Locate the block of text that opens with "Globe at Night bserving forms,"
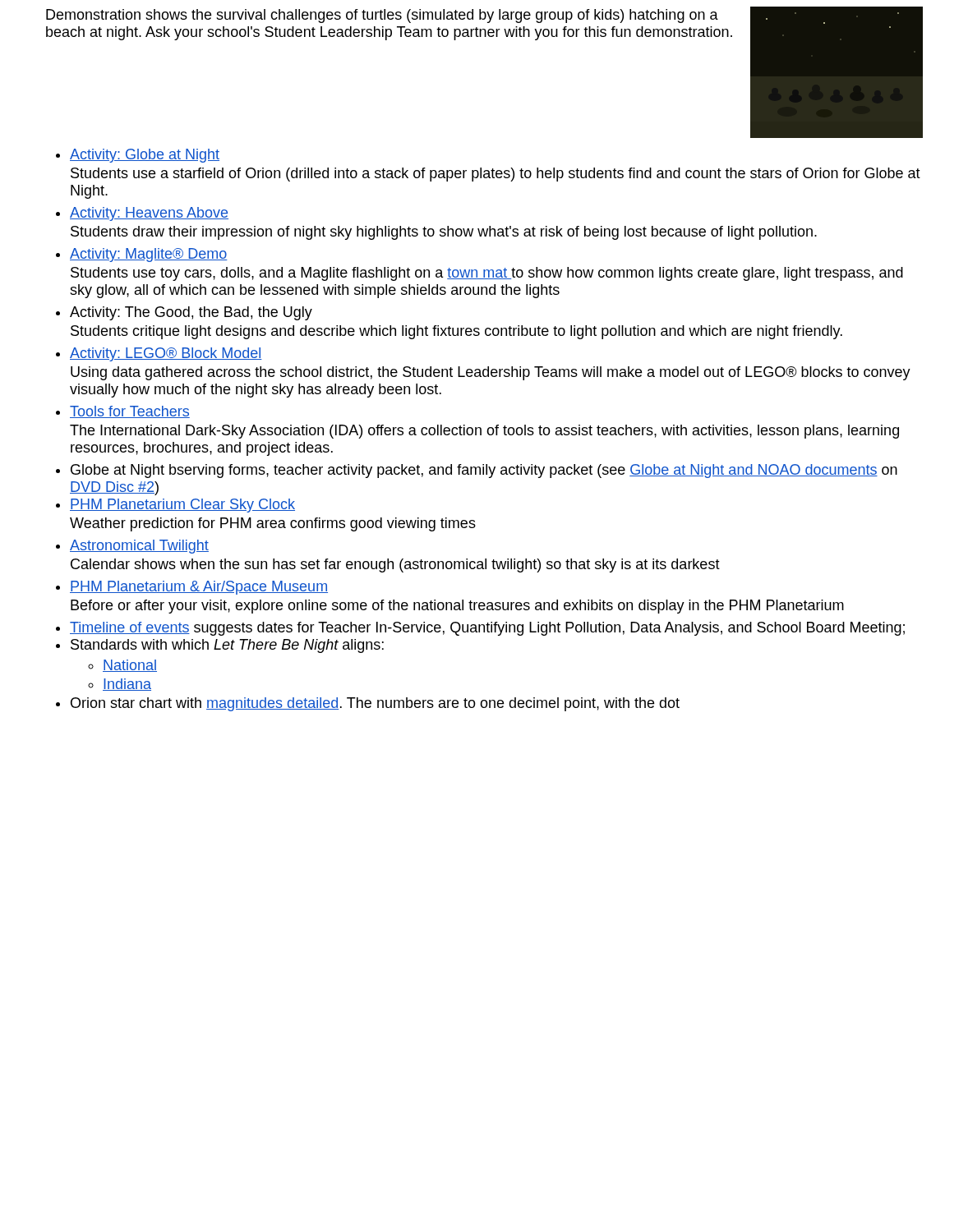The width and height of the screenshot is (968, 1232). point(484,478)
